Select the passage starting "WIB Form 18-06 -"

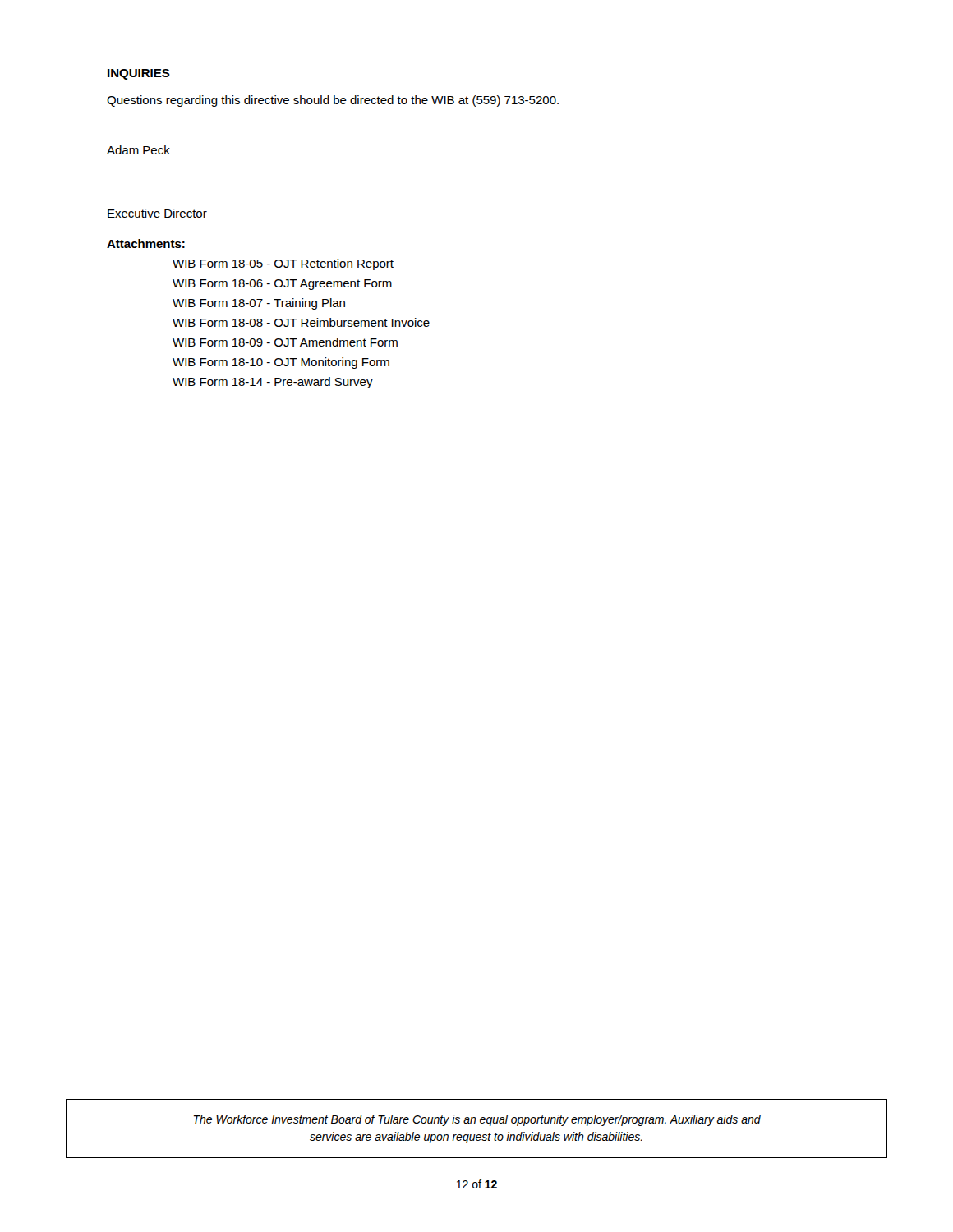[x=282, y=283]
